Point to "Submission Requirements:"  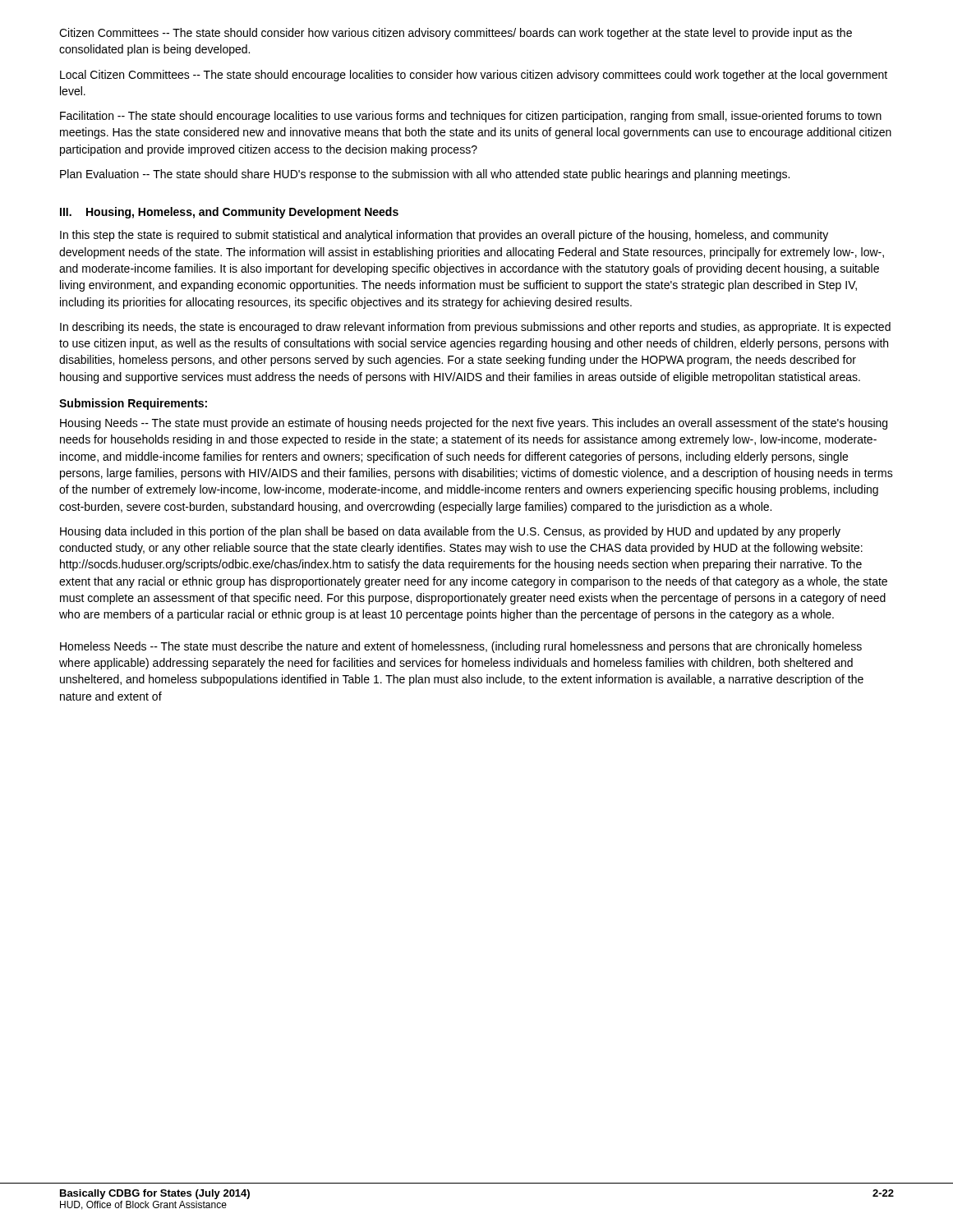tap(134, 403)
